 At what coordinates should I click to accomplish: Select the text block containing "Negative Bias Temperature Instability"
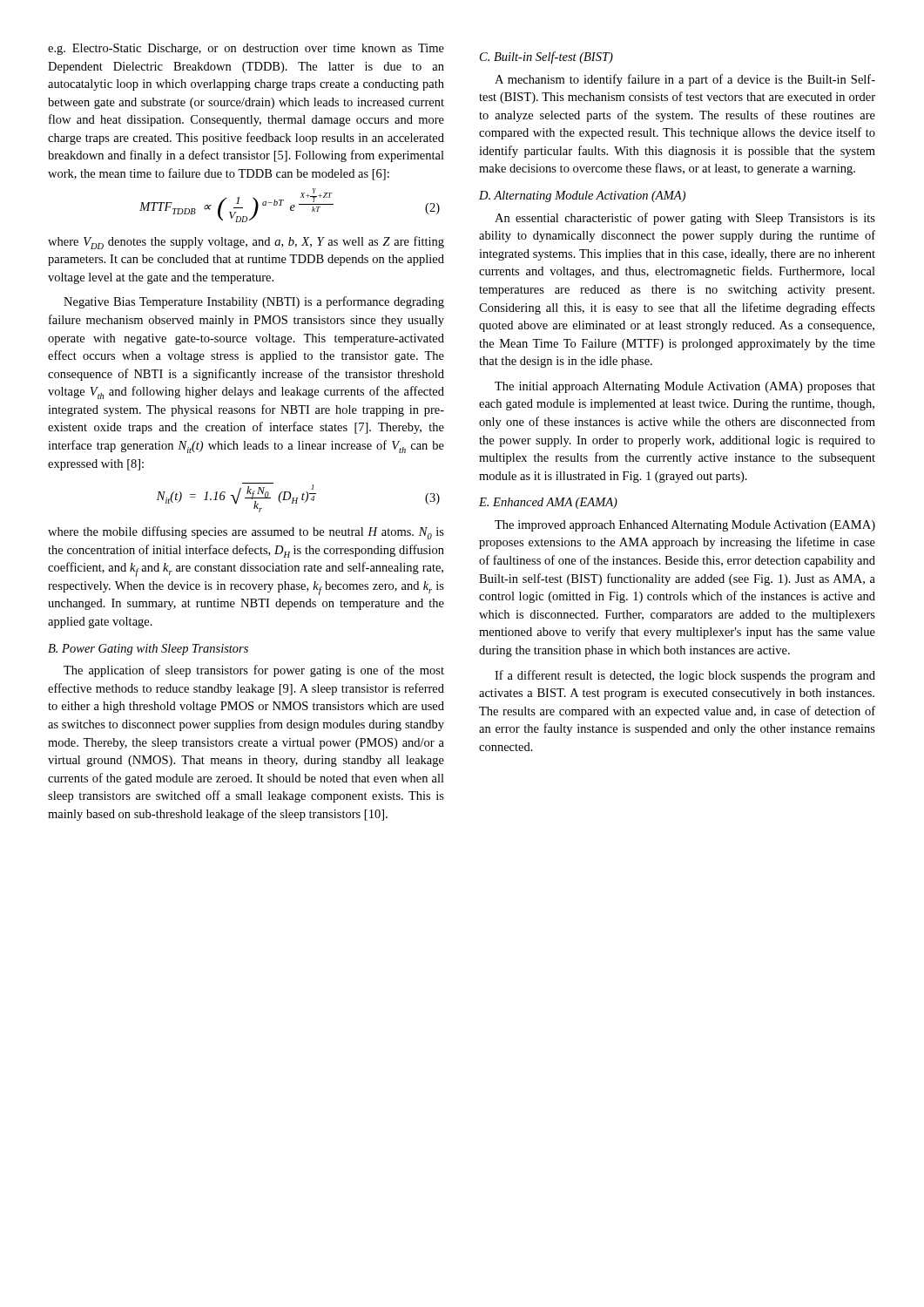click(246, 383)
